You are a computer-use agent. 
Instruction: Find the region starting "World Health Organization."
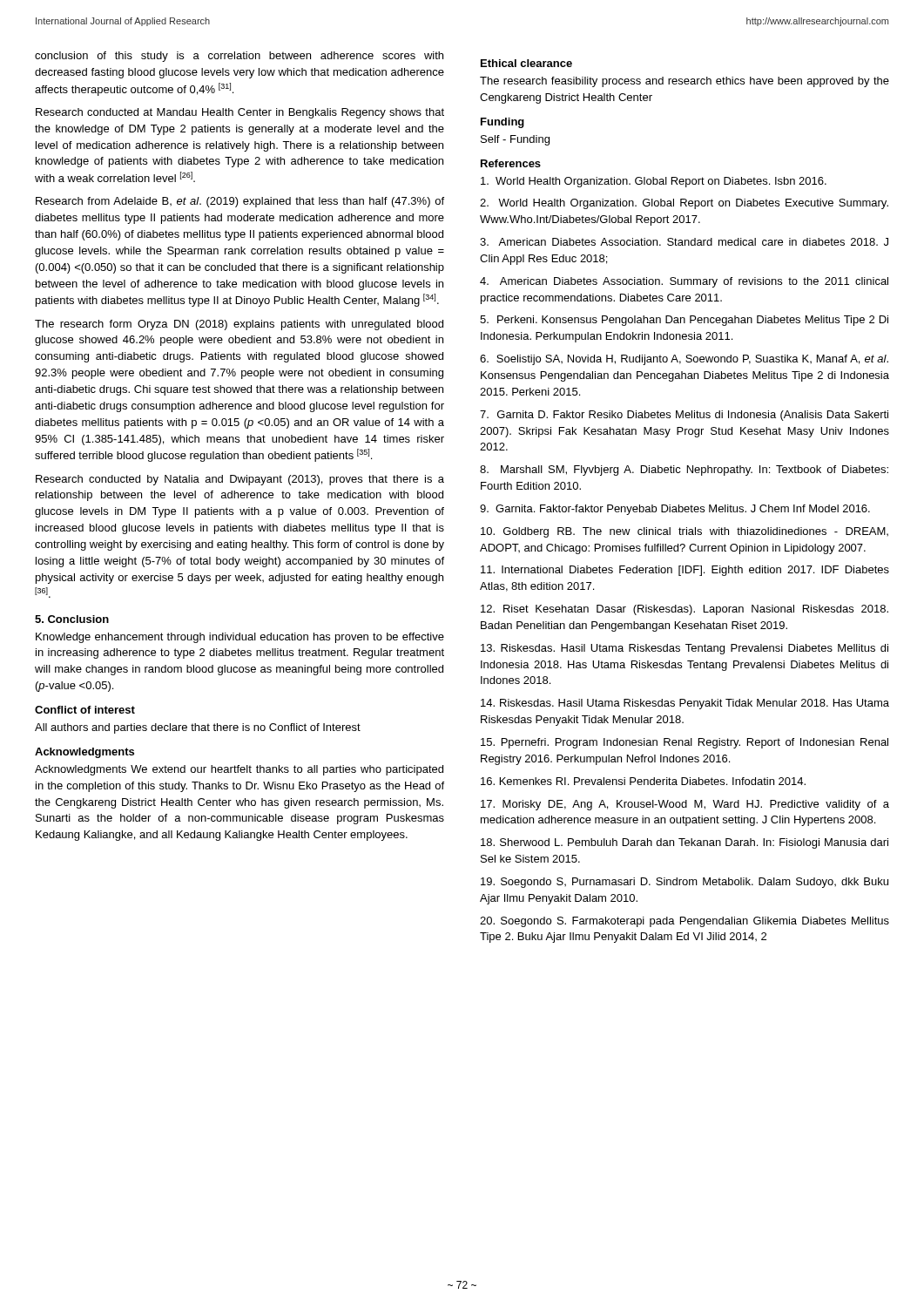[684, 181]
